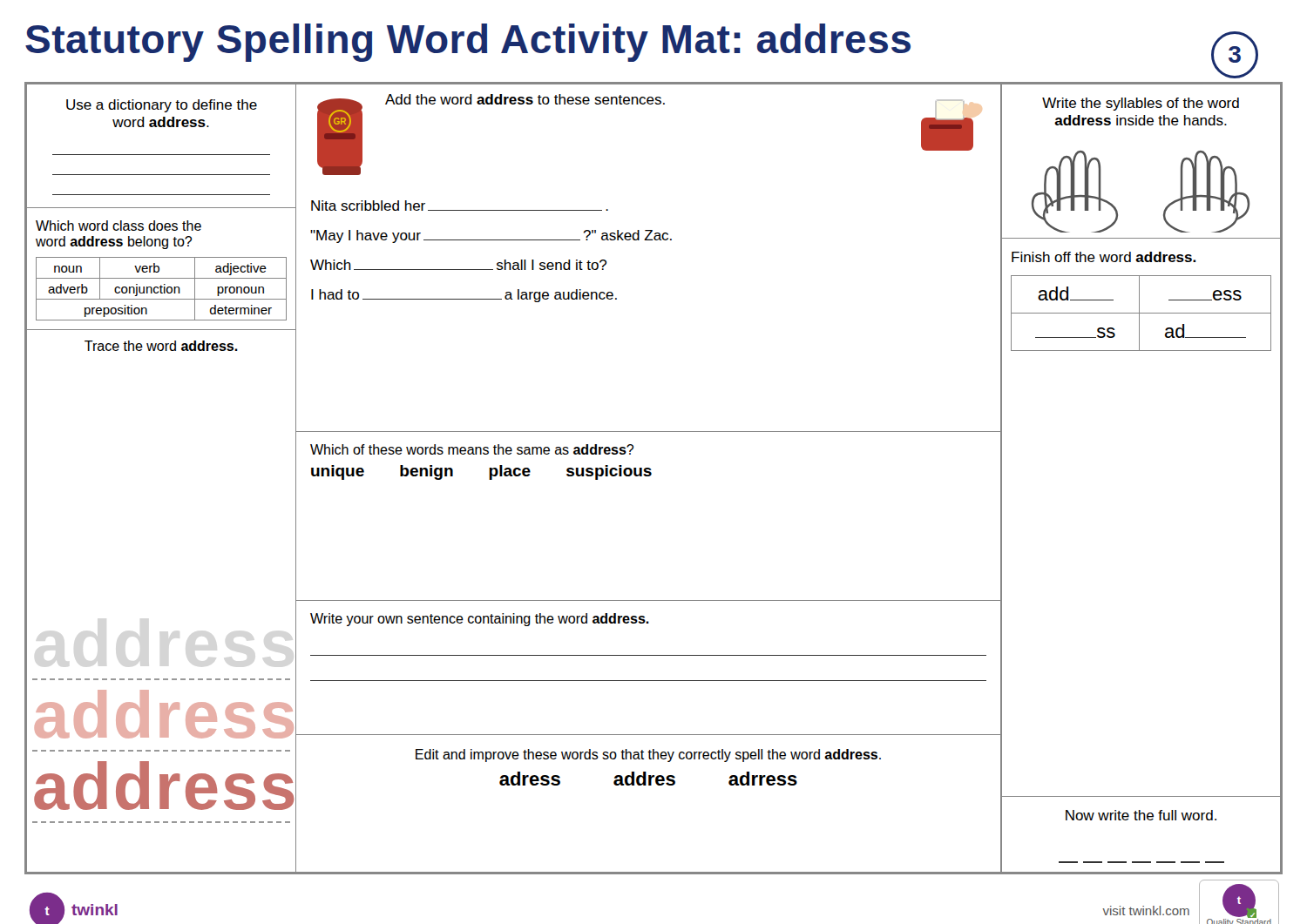Select the text starting "Now write the full"
Image resolution: width=1307 pixels, height=924 pixels.
[1141, 815]
